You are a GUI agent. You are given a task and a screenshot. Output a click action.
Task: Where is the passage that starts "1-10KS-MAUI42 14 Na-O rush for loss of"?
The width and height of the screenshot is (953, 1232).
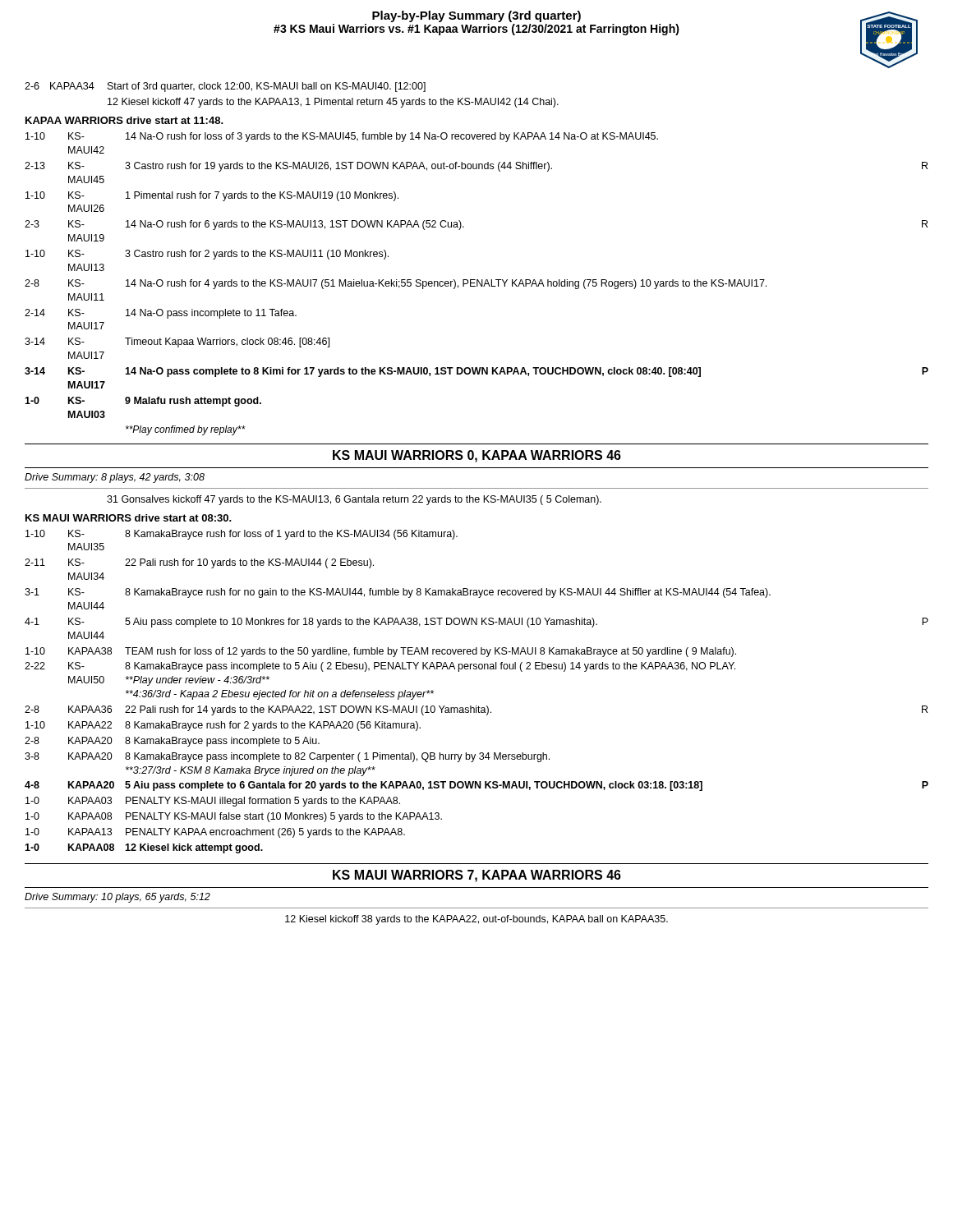pos(476,144)
